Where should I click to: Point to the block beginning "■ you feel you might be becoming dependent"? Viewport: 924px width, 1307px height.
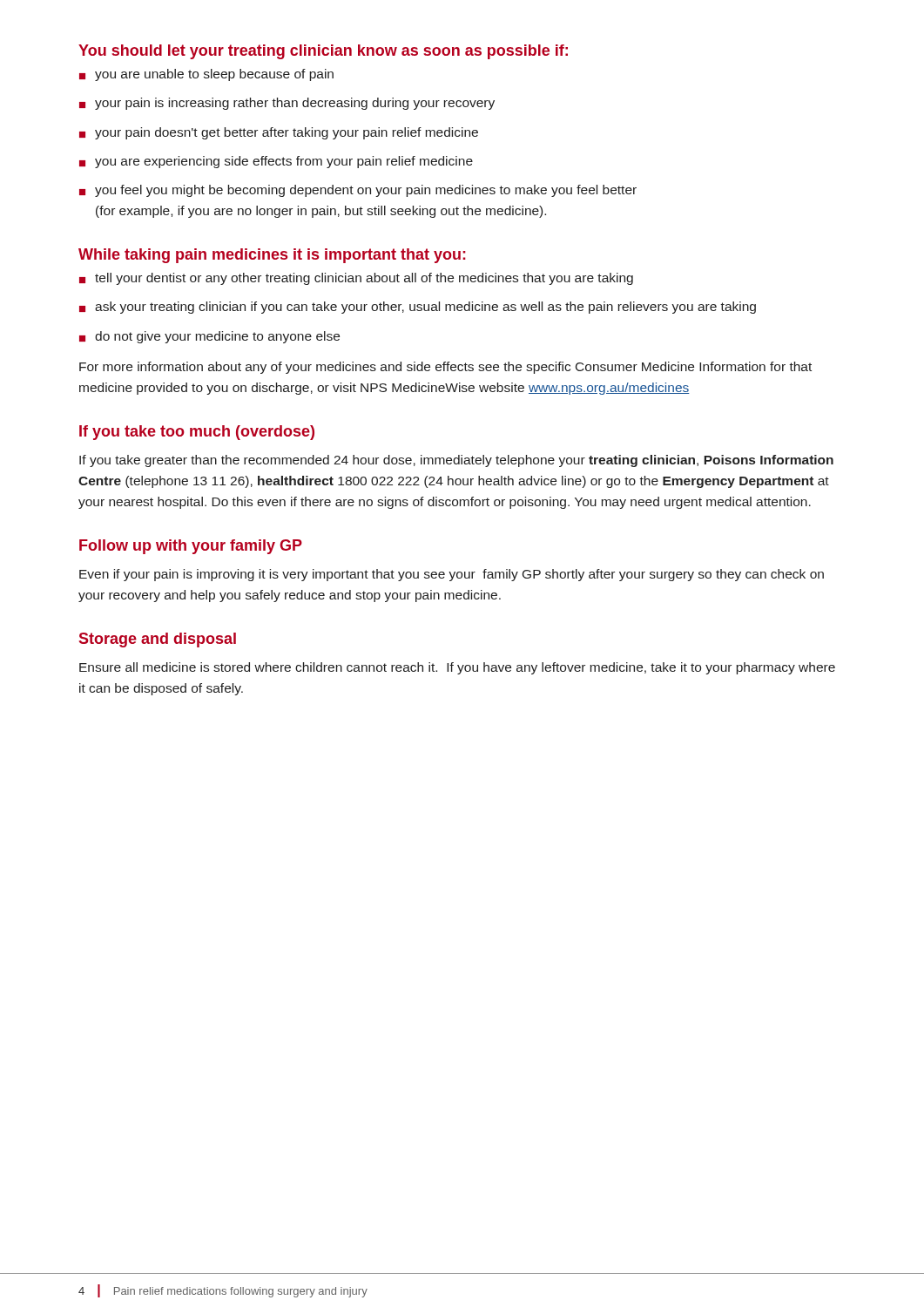[x=462, y=200]
